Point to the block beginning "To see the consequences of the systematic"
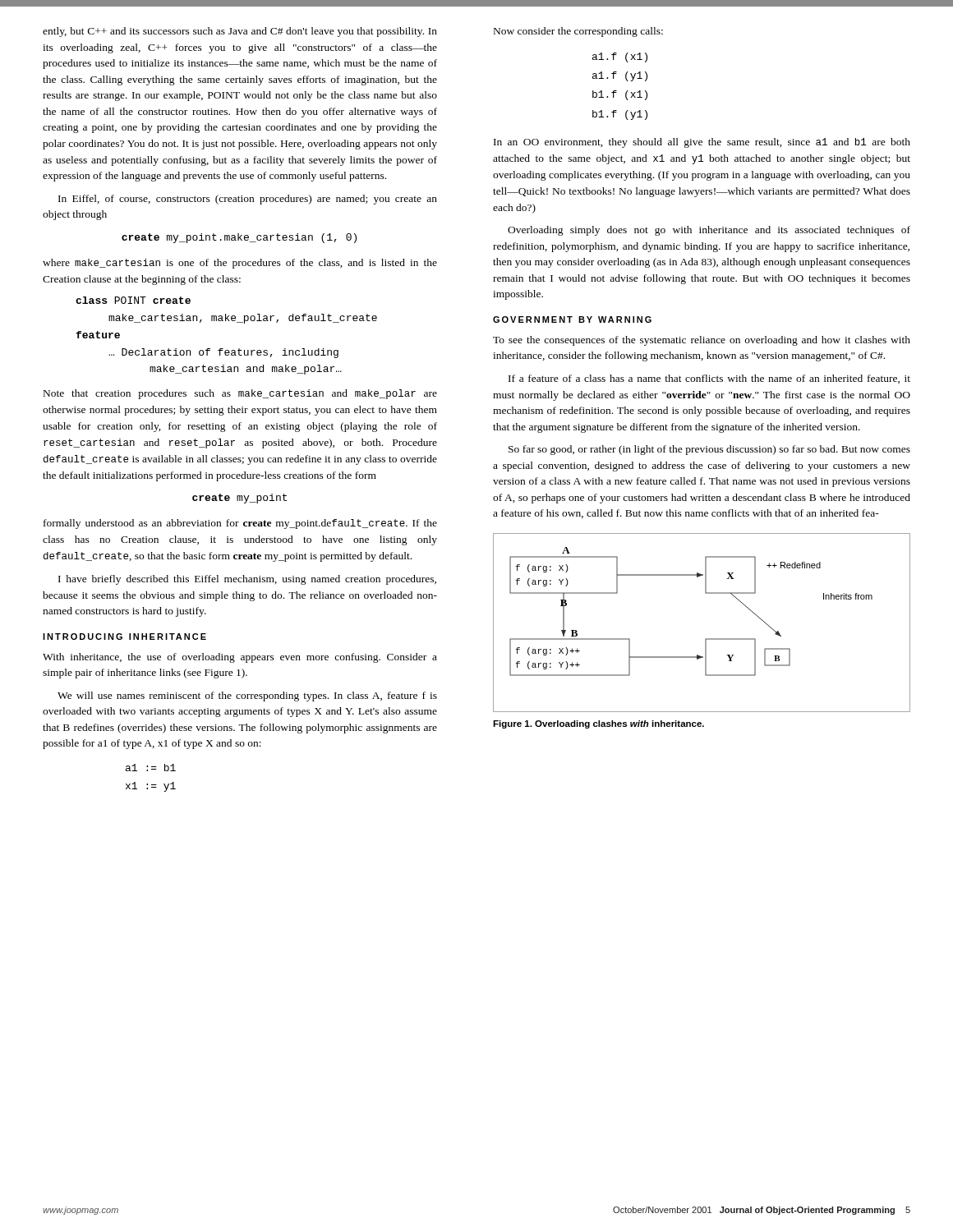 click(702, 348)
